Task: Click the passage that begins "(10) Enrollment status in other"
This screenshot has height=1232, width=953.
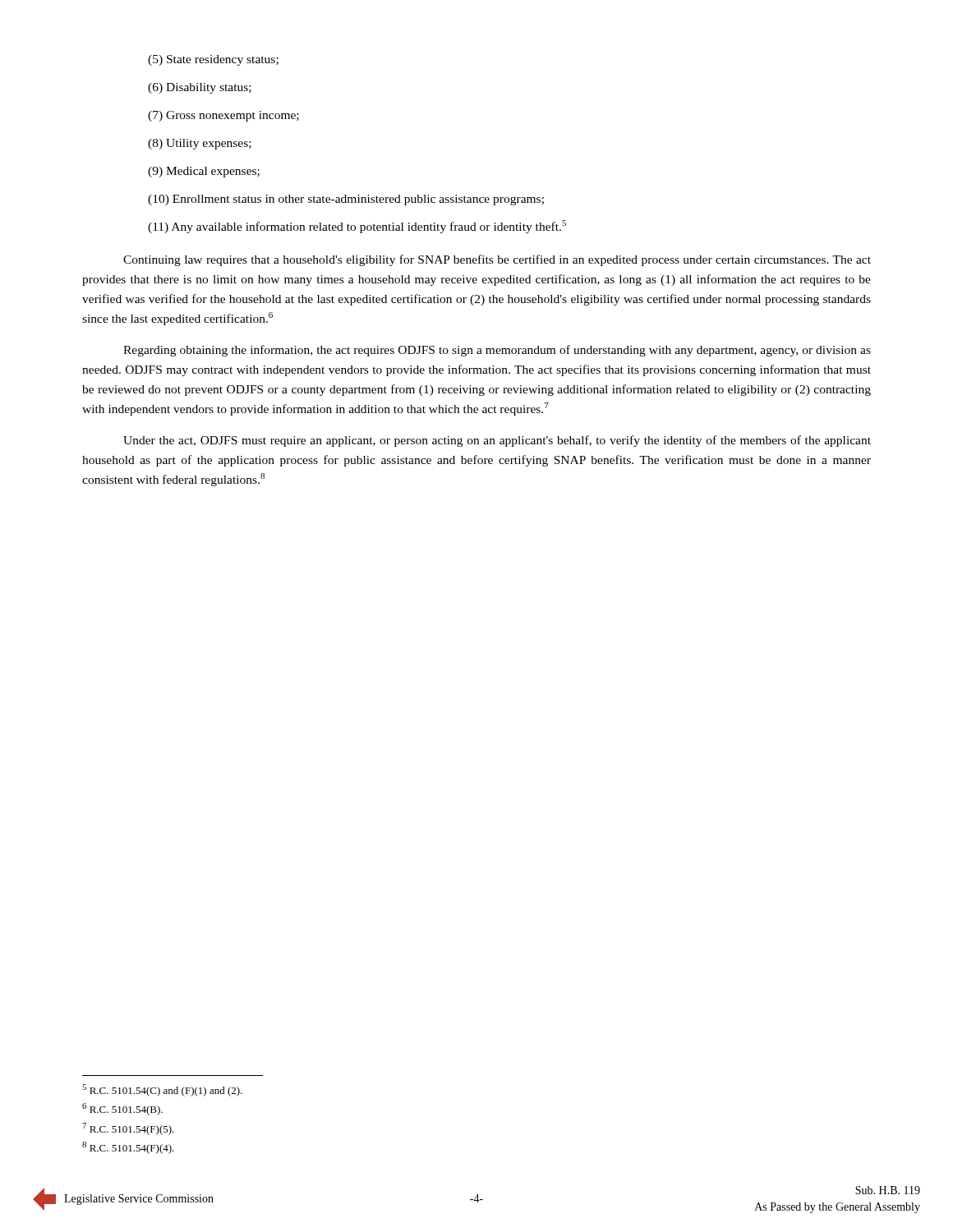Action: pos(346,198)
